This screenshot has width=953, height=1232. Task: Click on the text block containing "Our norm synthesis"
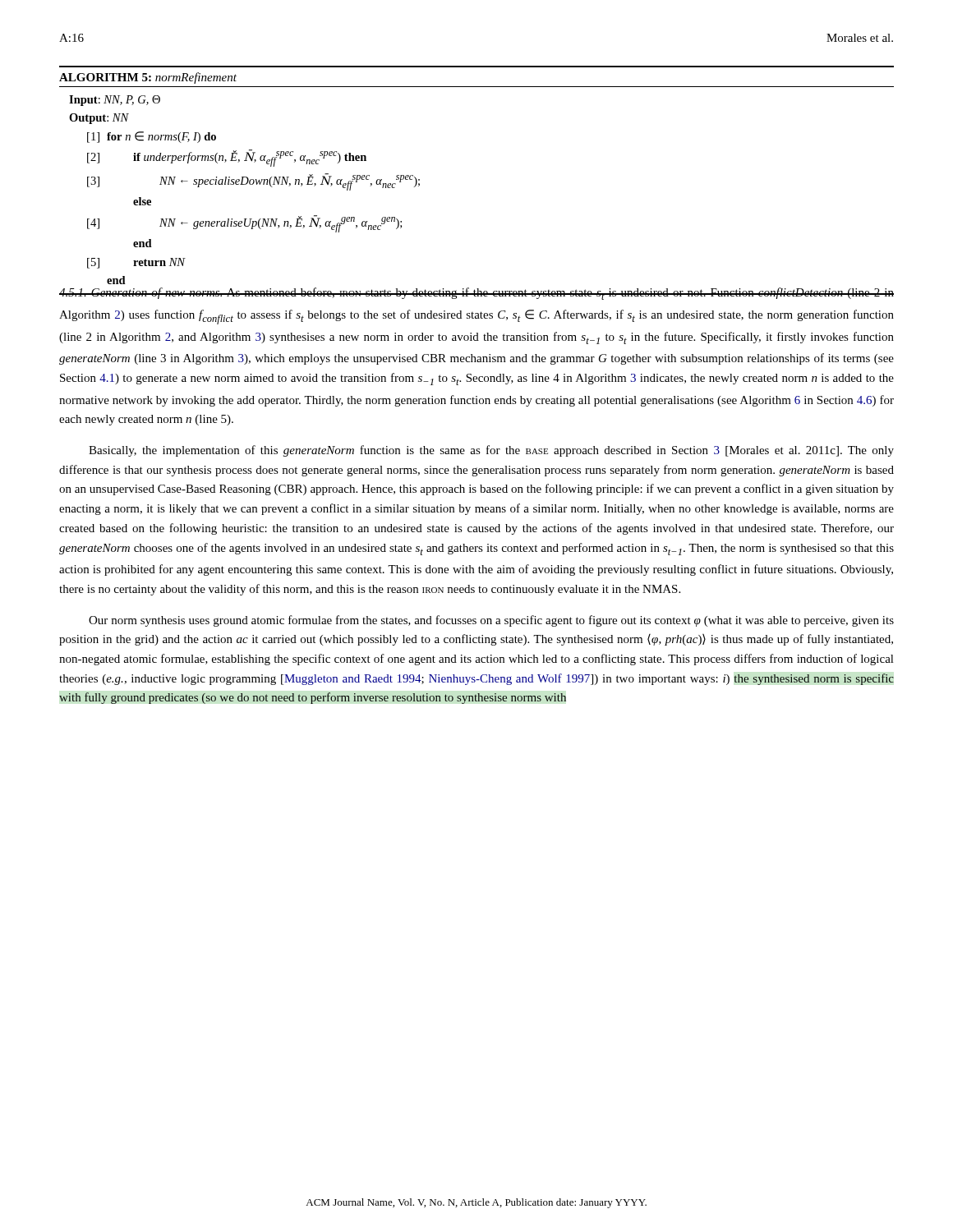(x=476, y=659)
